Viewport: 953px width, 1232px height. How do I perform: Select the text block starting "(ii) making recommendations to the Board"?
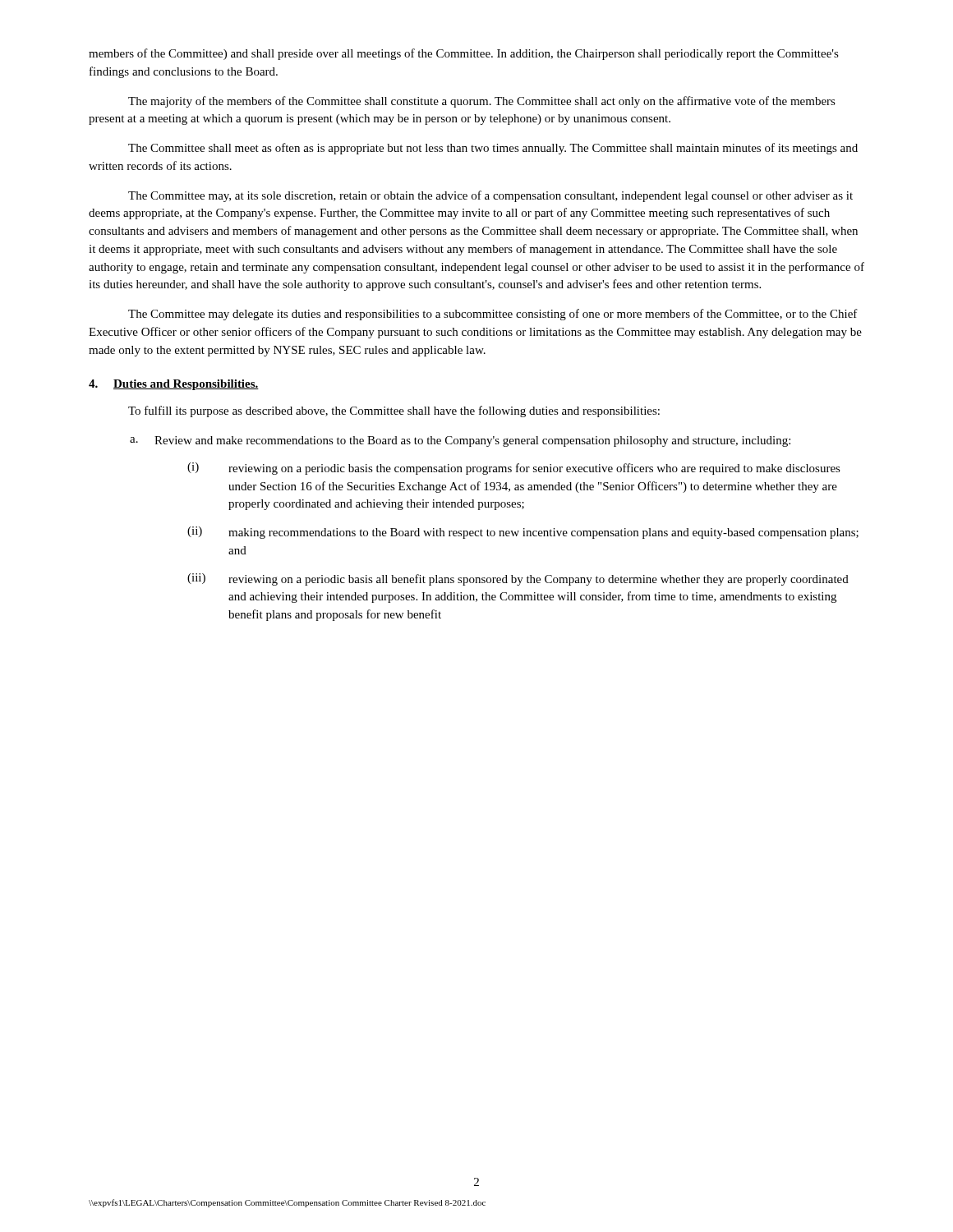526,542
